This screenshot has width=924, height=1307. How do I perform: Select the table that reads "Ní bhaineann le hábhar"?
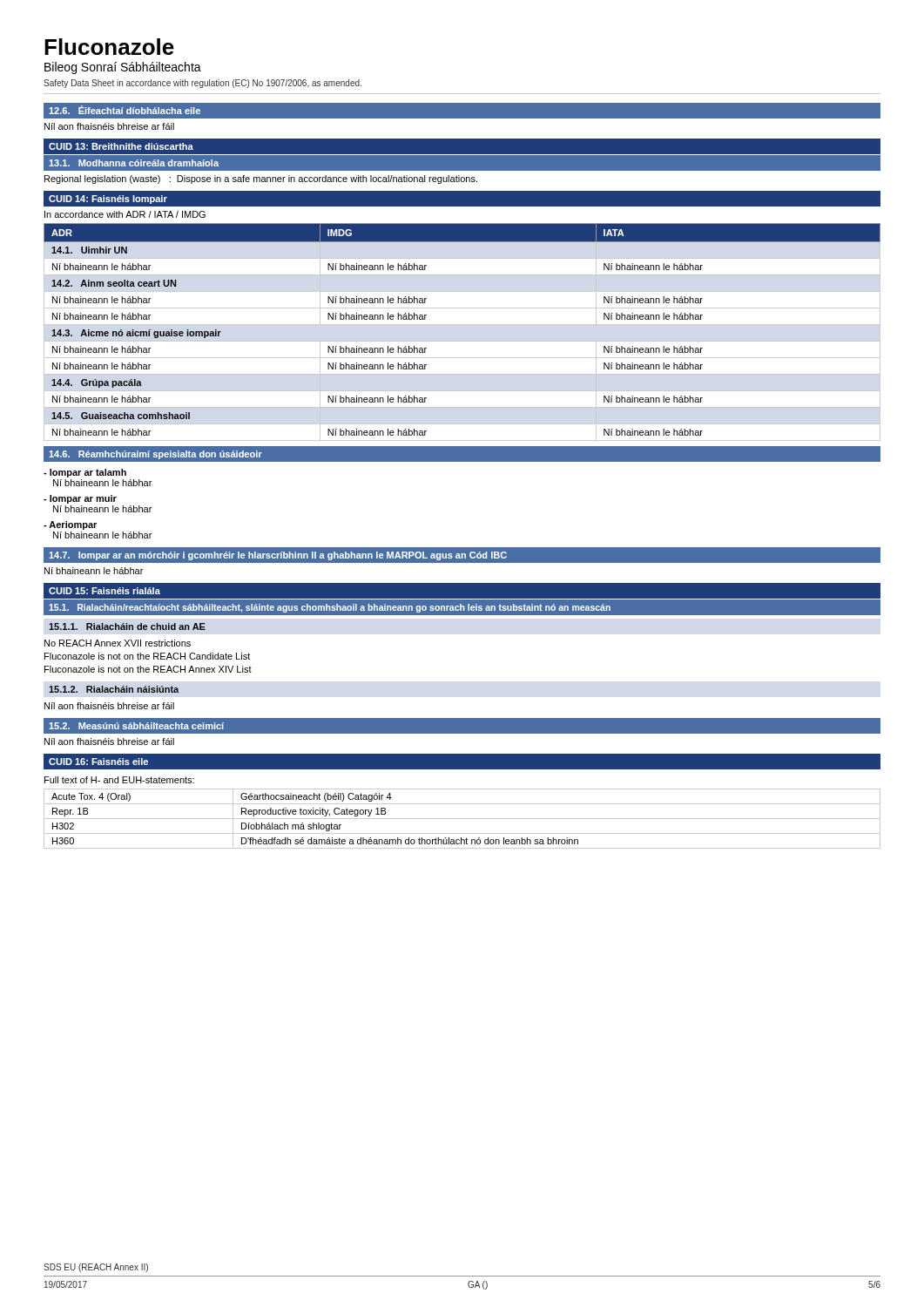(462, 332)
